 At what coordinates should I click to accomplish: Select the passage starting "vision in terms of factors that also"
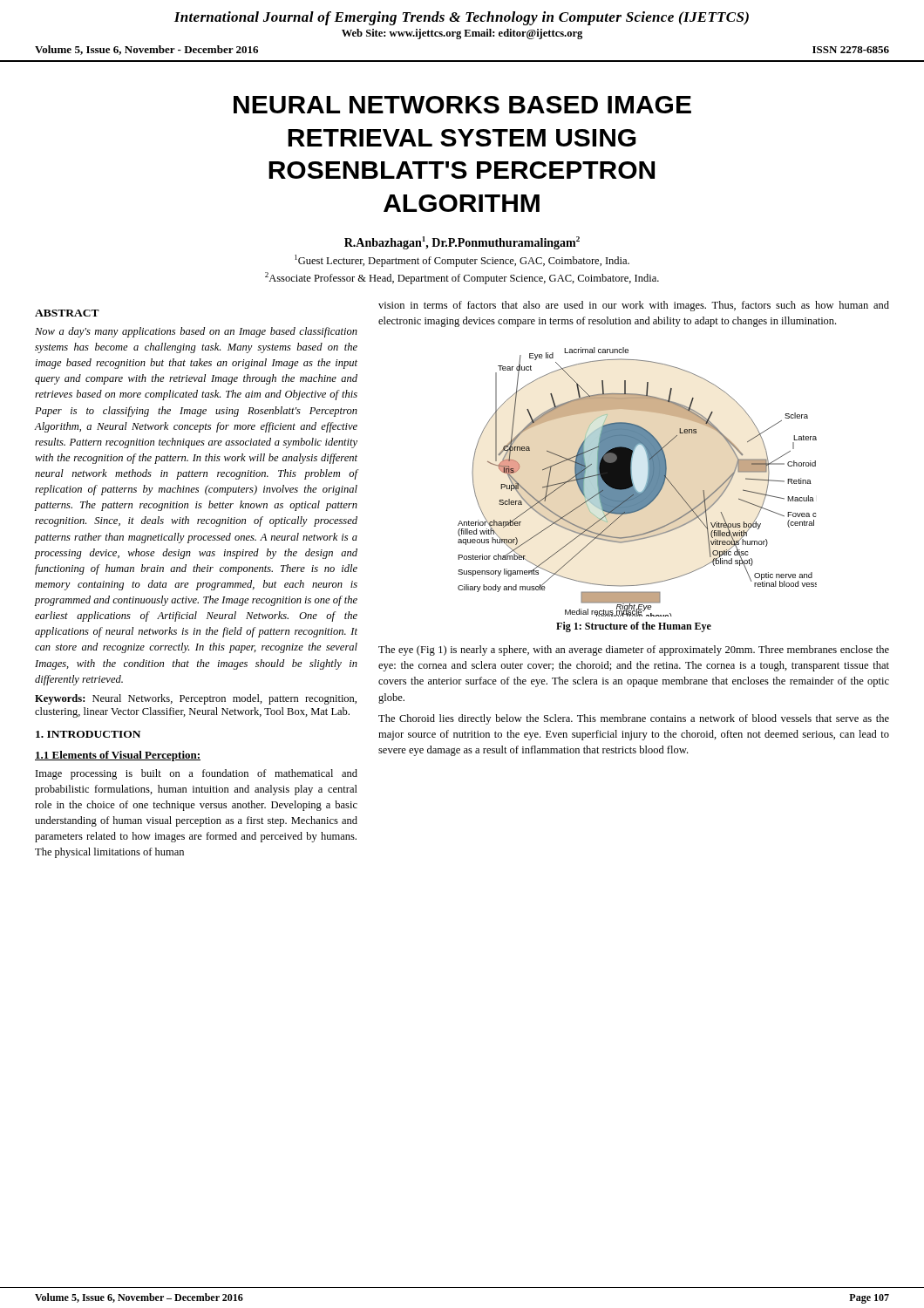pos(634,313)
